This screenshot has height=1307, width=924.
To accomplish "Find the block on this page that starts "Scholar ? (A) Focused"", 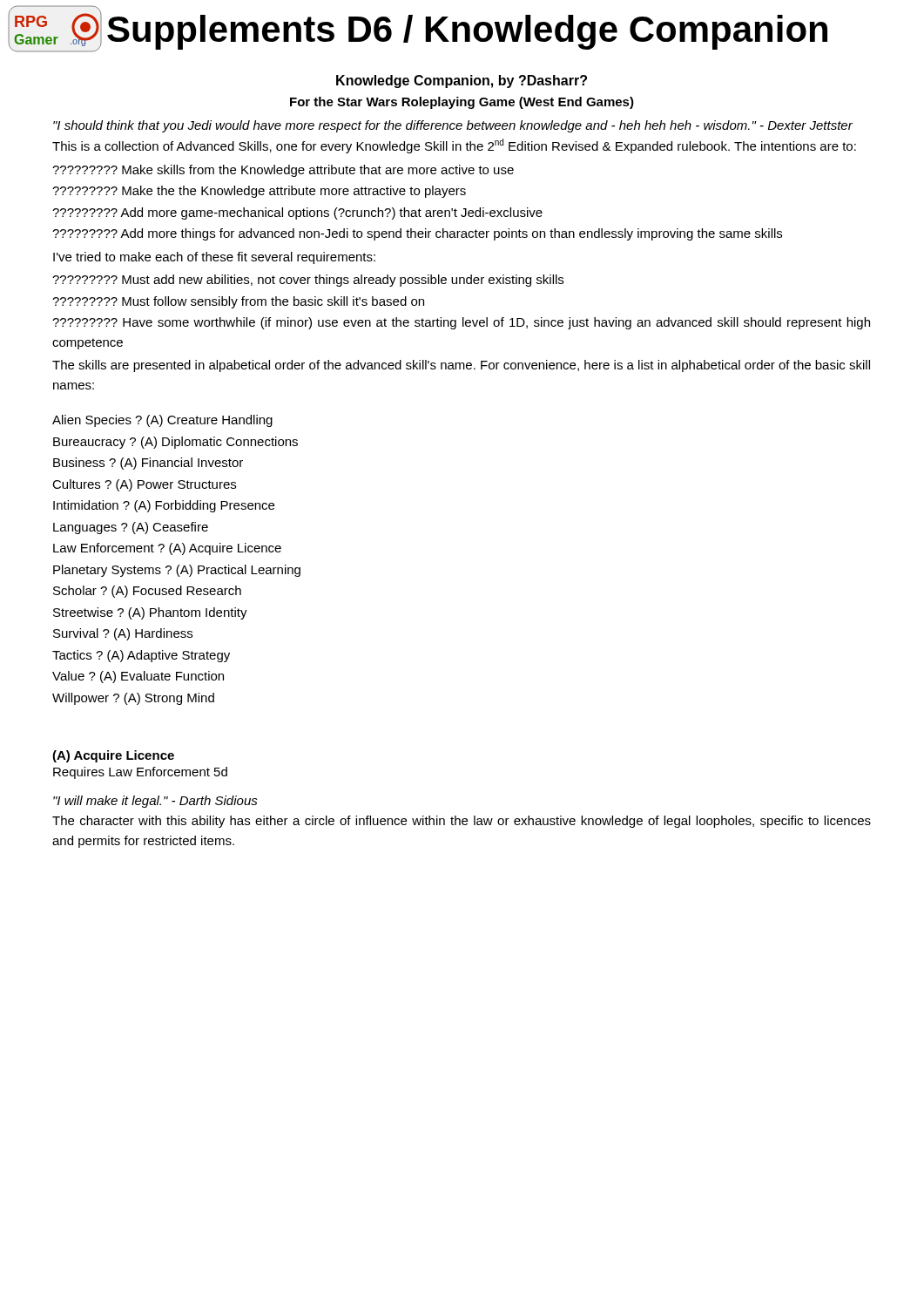I will (x=147, y=590).
